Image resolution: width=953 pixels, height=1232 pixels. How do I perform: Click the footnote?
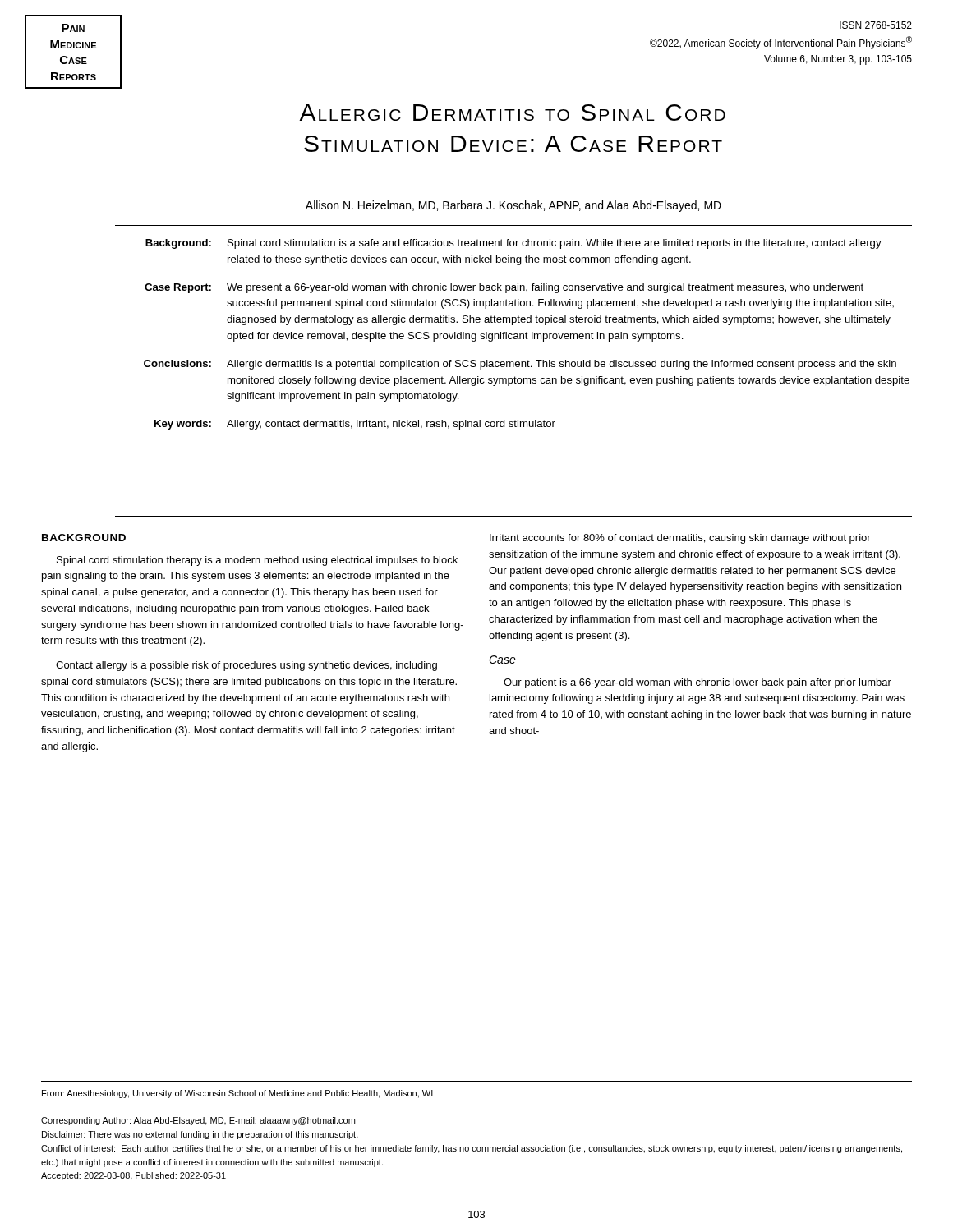point(472,1134)
